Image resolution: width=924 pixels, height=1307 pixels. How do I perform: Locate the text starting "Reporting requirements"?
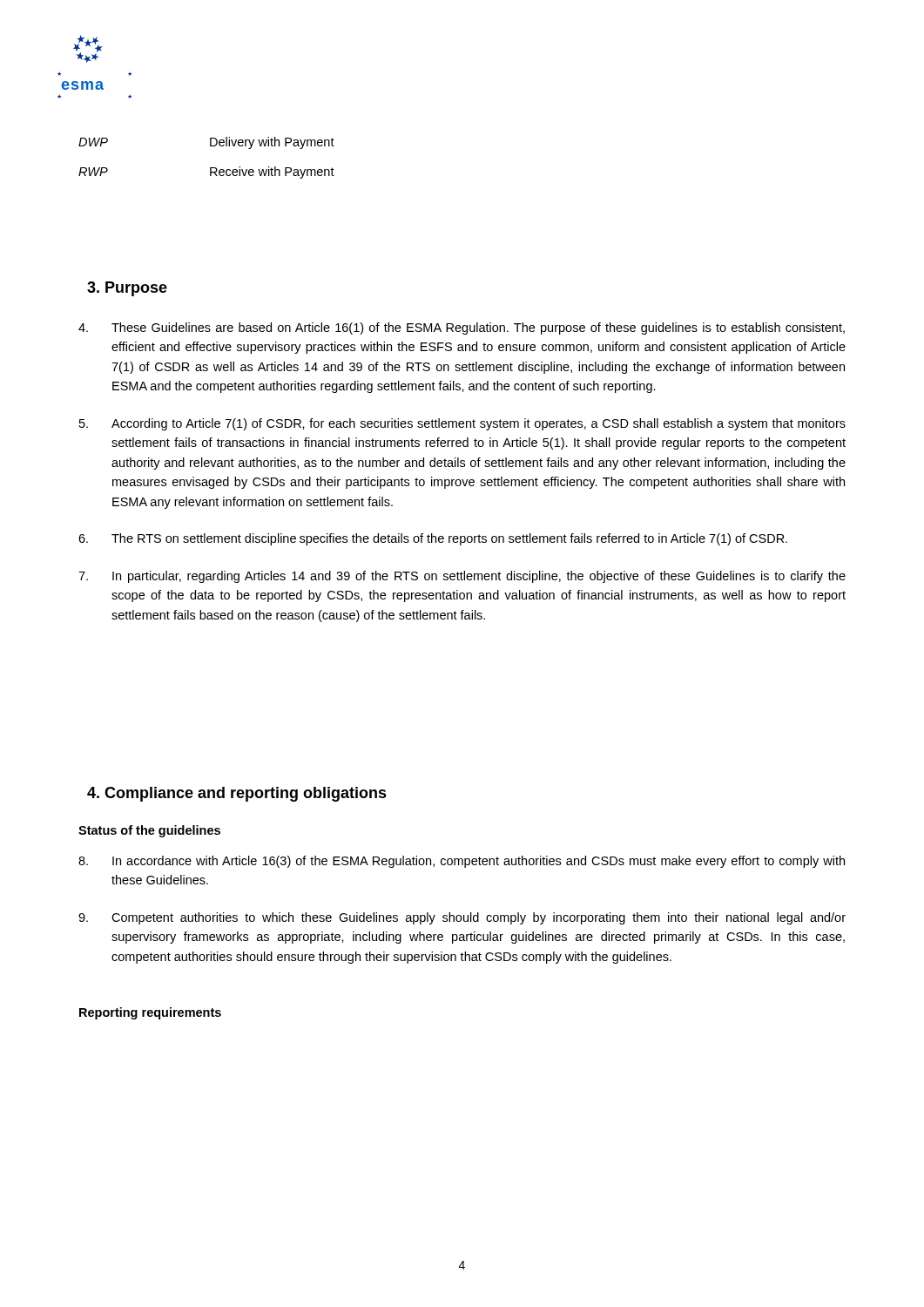pos(150,1013)
